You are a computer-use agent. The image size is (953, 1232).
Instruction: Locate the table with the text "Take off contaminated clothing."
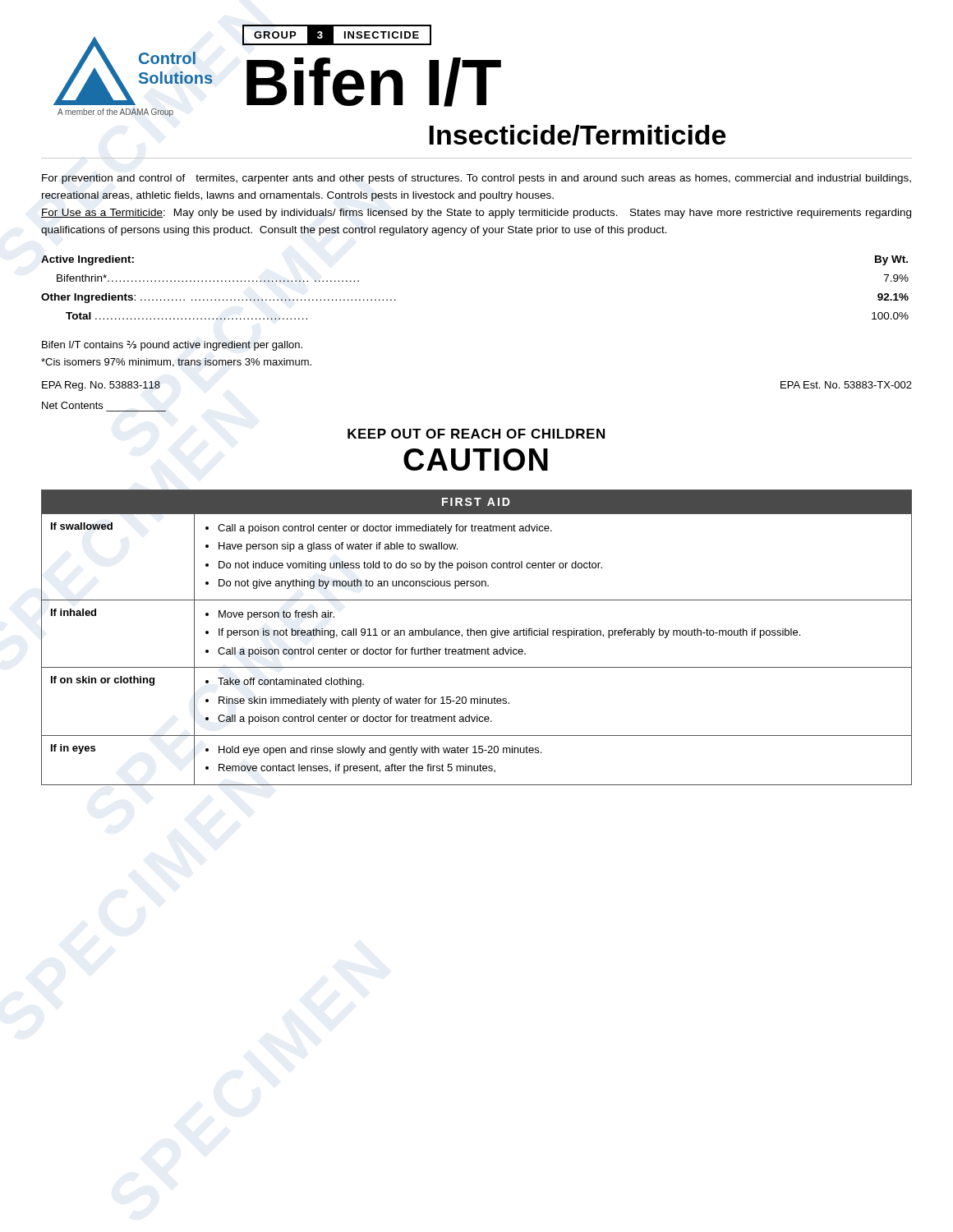click(x=476, y=637)
